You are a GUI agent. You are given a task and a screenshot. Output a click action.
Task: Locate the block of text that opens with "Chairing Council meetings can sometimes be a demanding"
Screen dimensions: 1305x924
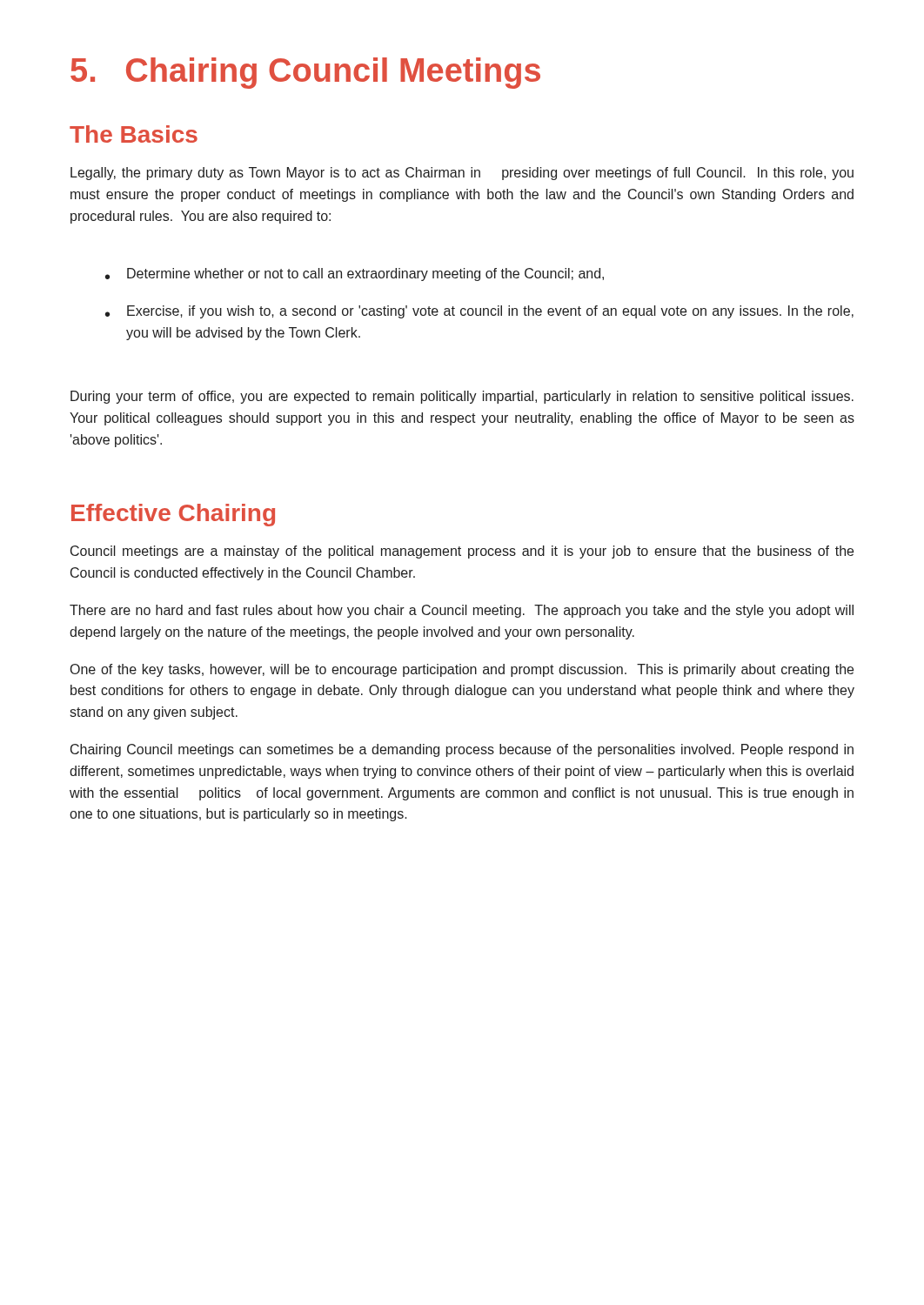(x=462, y=782)
